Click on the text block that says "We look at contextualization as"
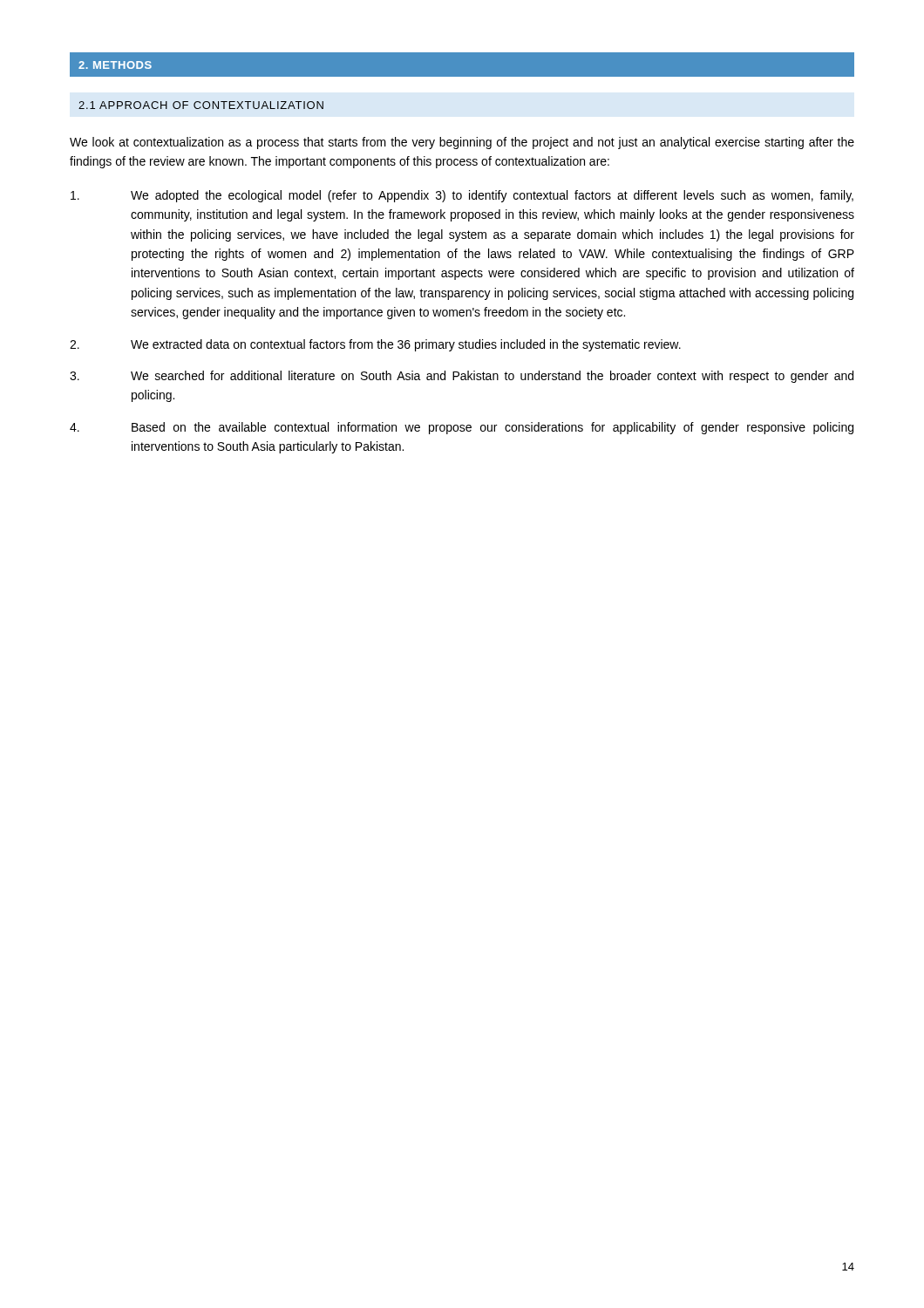924x1308 pixels. point(462,152)
